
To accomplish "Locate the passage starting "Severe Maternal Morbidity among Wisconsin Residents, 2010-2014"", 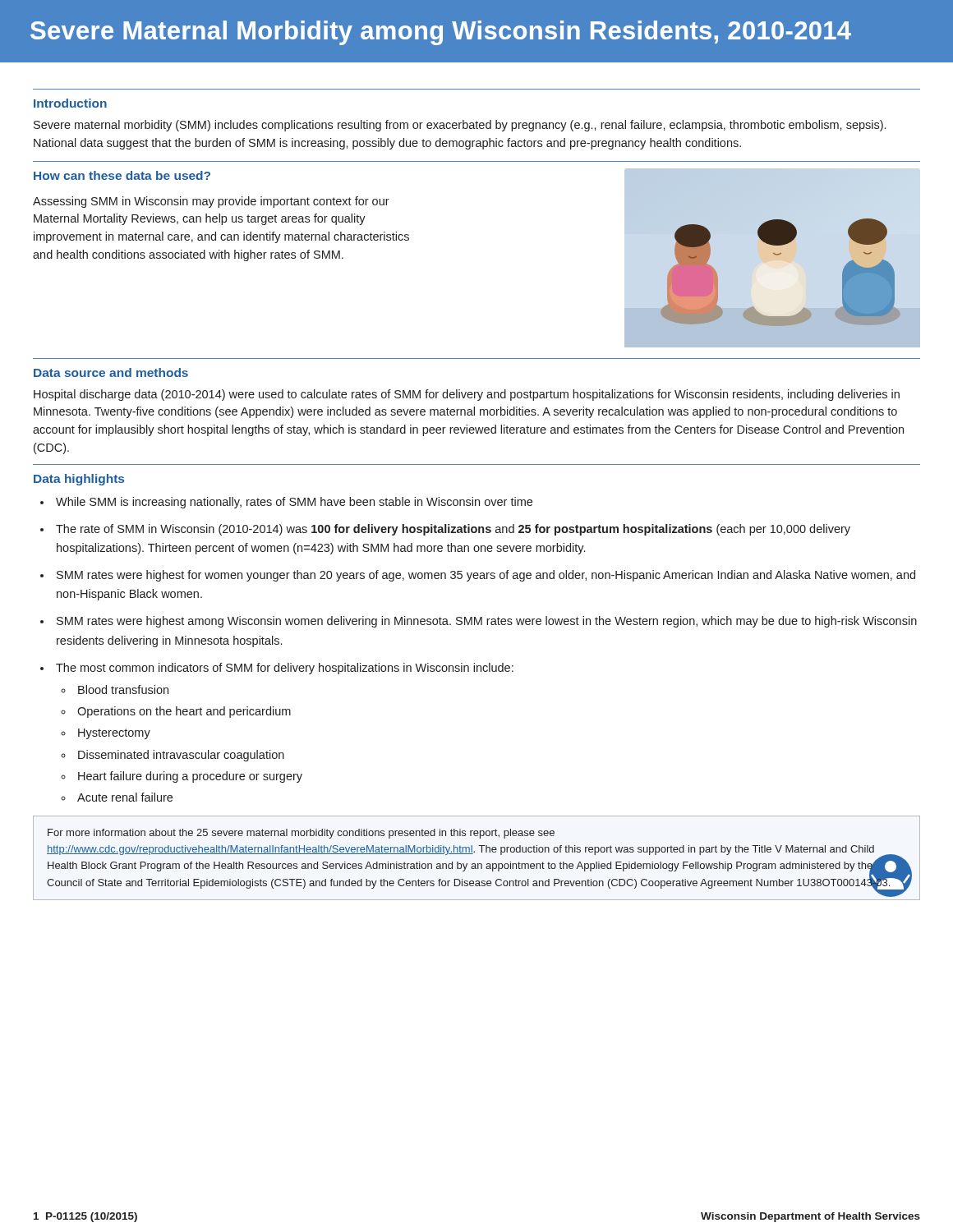I will pyautogui.click(x=476, y=31).
